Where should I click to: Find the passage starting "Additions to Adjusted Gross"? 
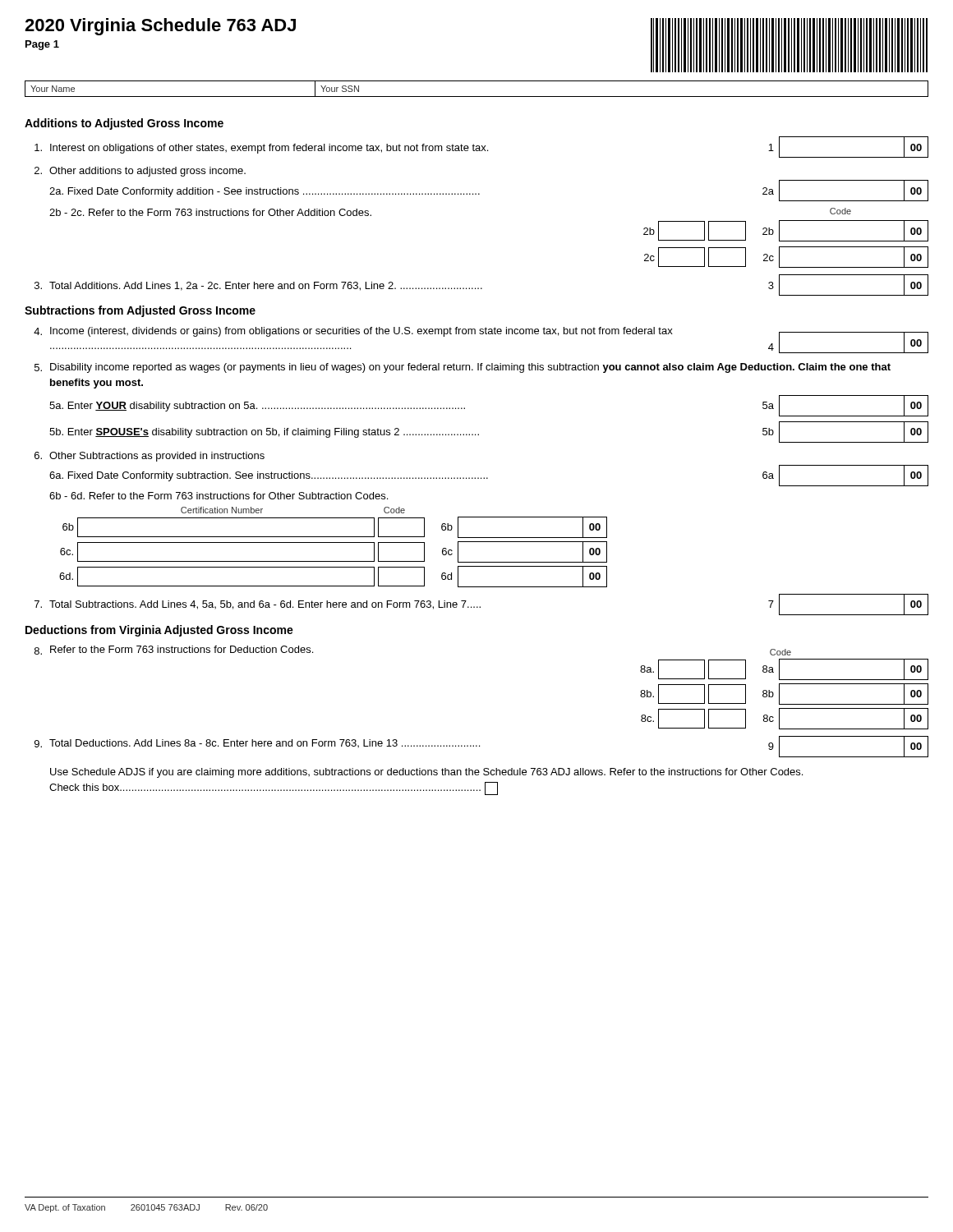[124, 123]
